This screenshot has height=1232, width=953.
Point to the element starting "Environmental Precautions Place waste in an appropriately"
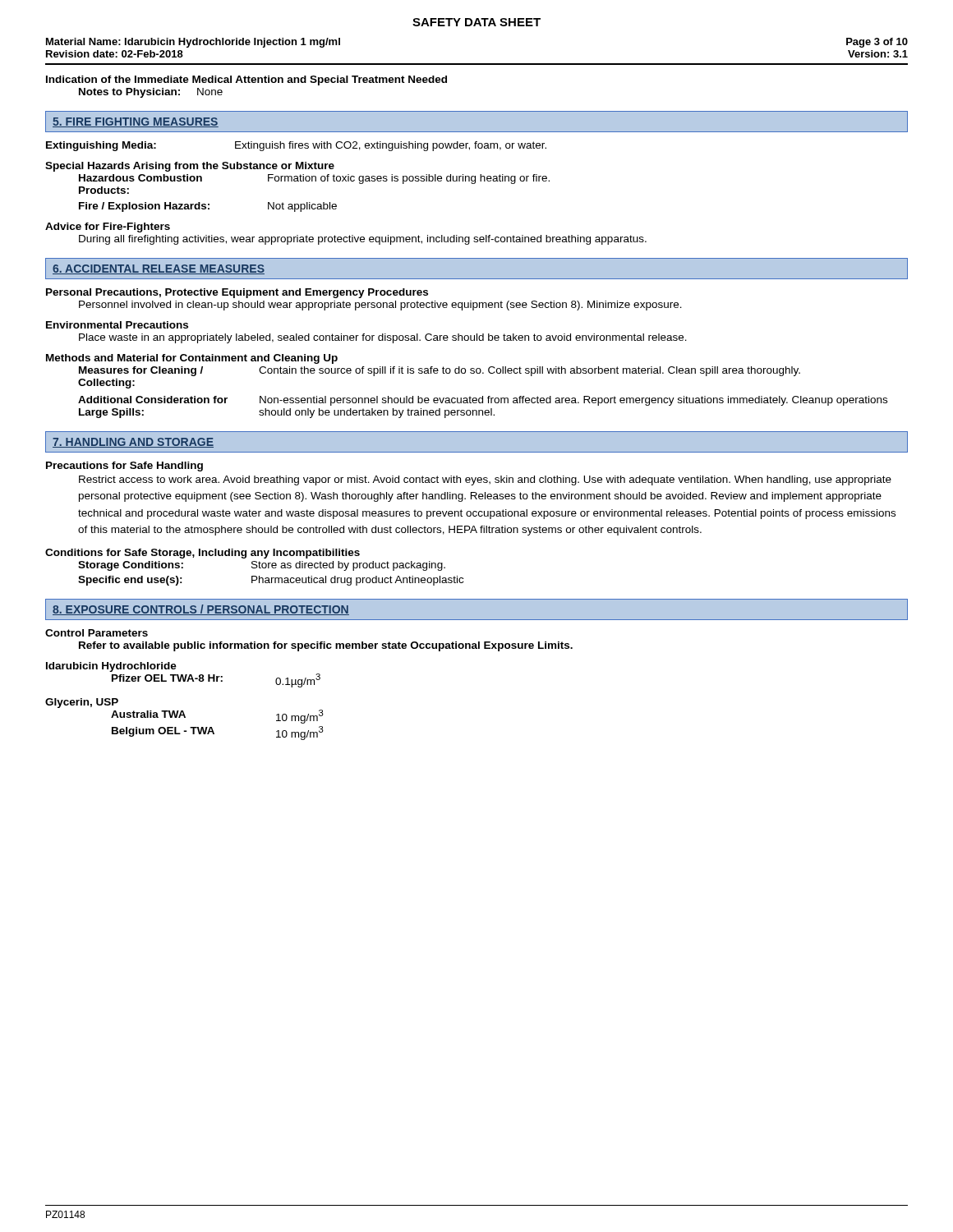476,331
